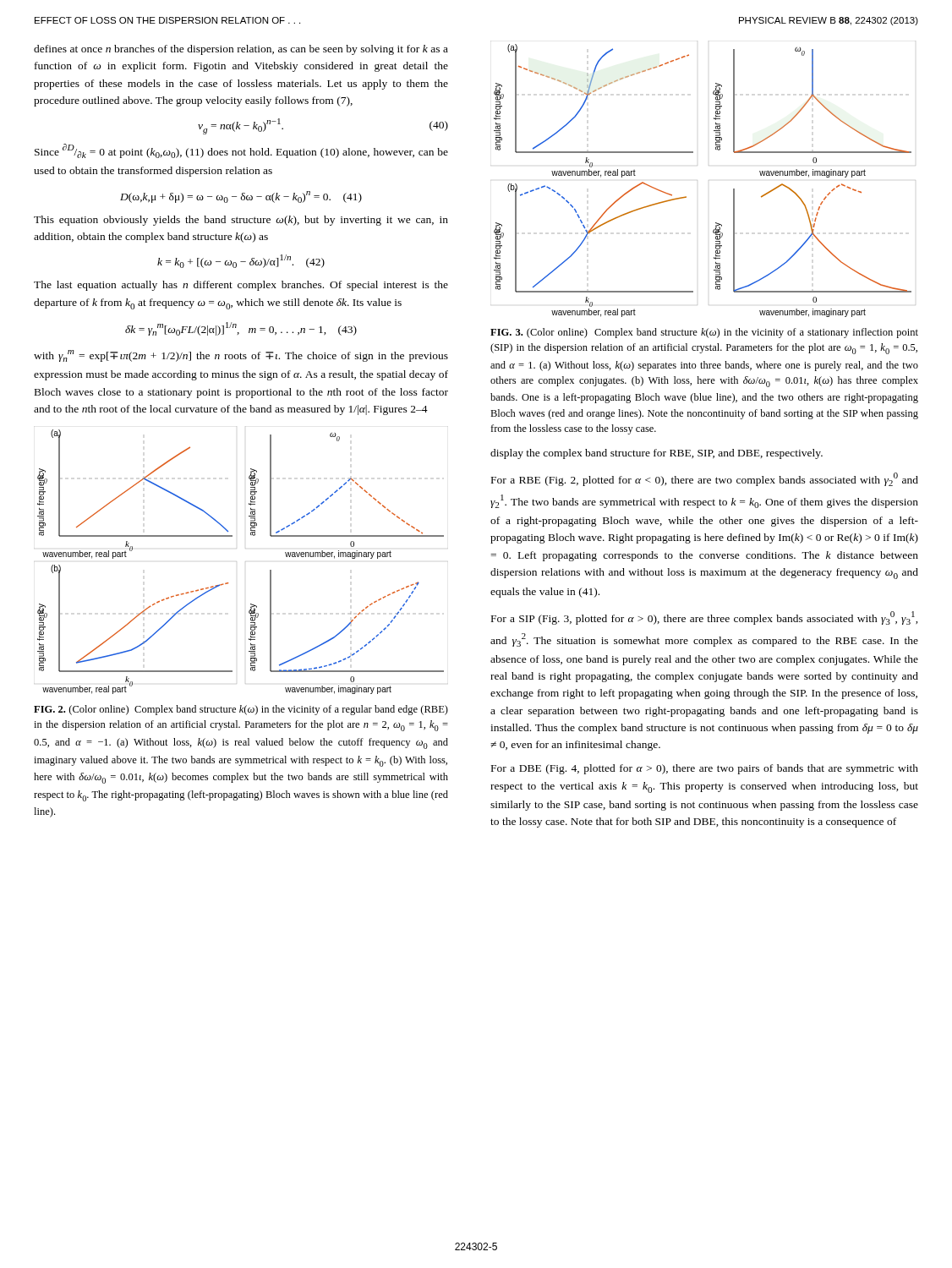The width and height of the screenshot is (952, 1268).
Task: Click on the text starting "FIG. 2. (Color online) Complex"
Action: click(x=241, y=761)
